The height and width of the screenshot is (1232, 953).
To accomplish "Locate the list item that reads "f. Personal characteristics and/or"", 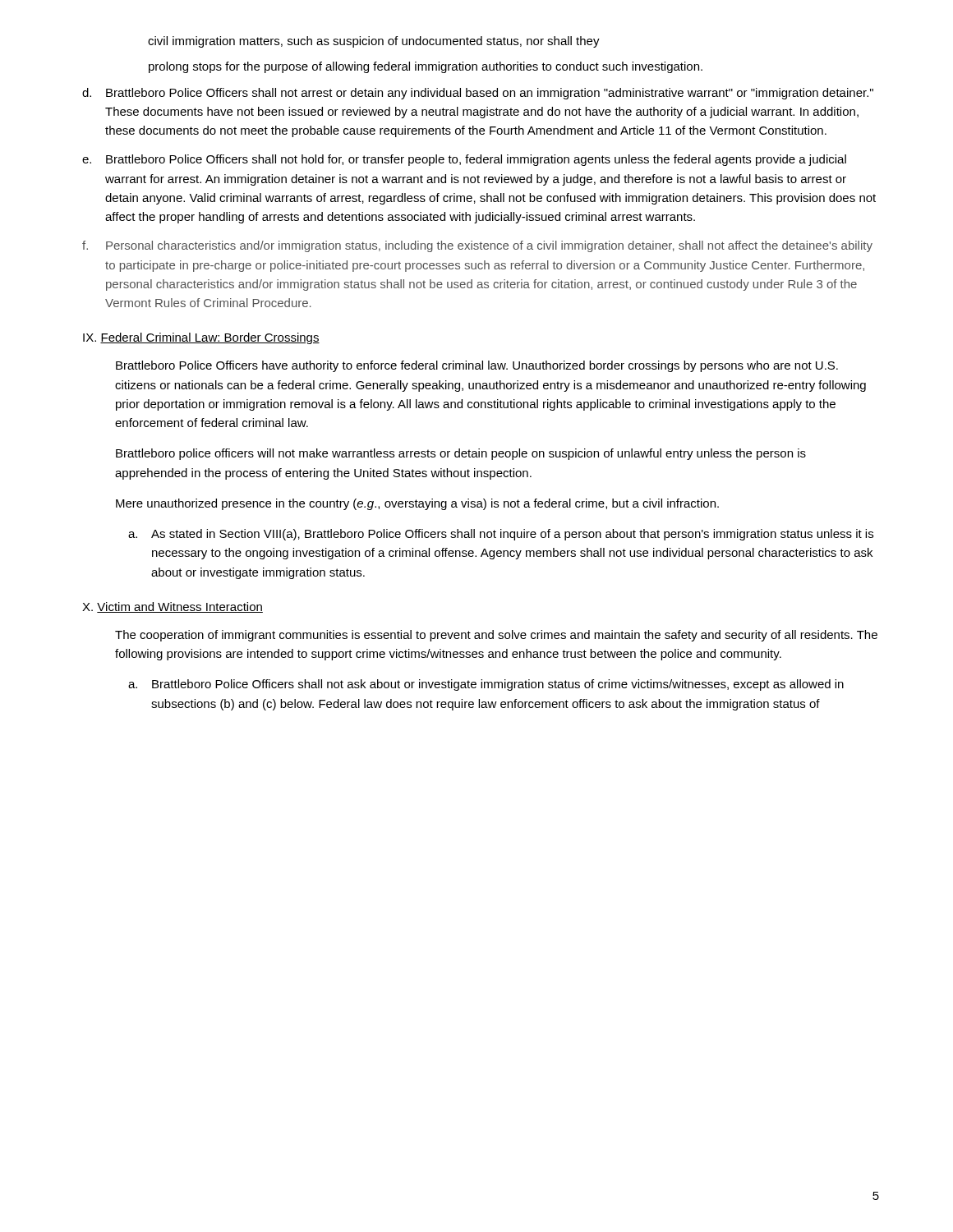I will point(481,274).
